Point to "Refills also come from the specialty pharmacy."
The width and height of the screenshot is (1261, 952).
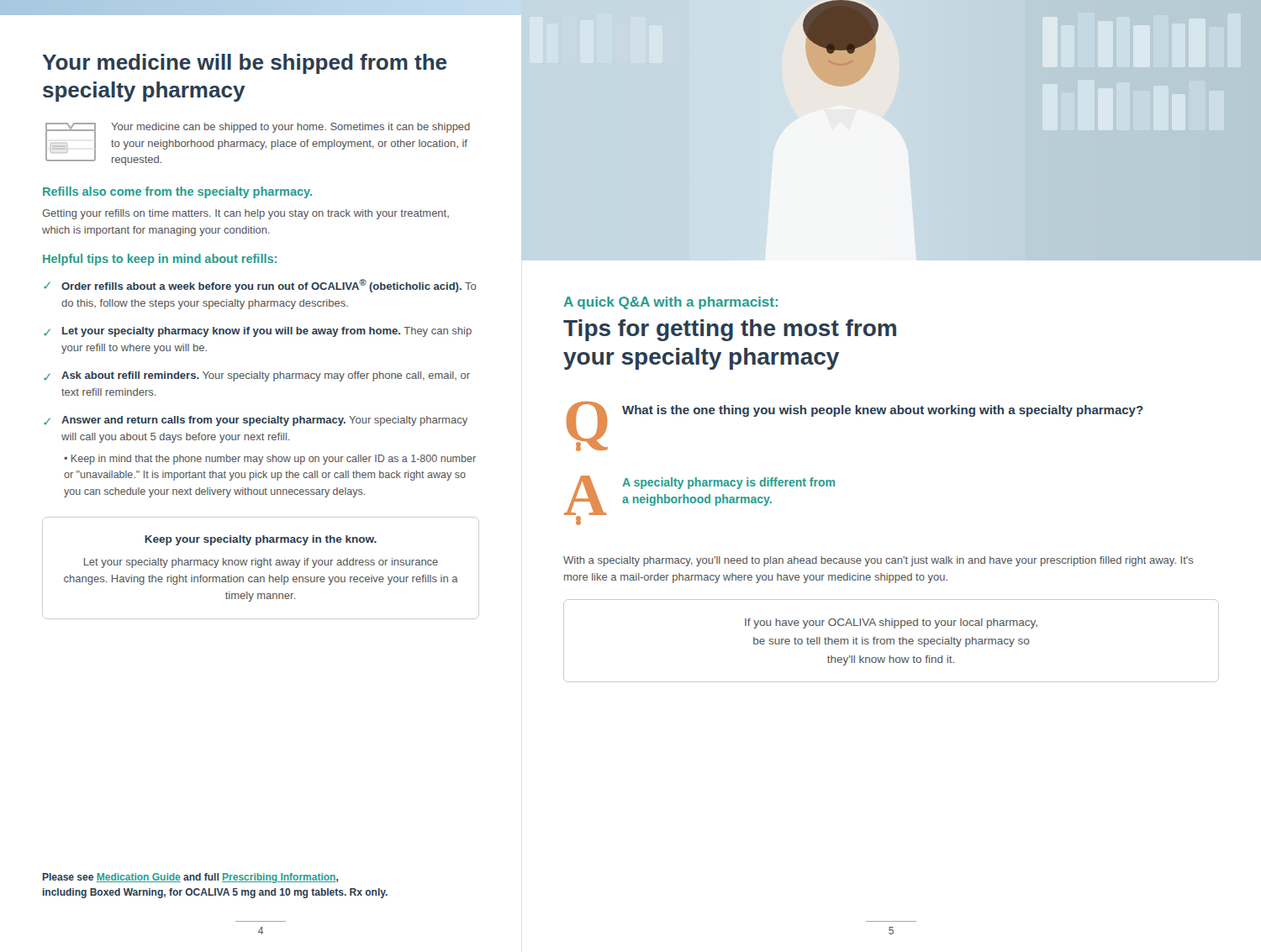click(x=261, y=191)
